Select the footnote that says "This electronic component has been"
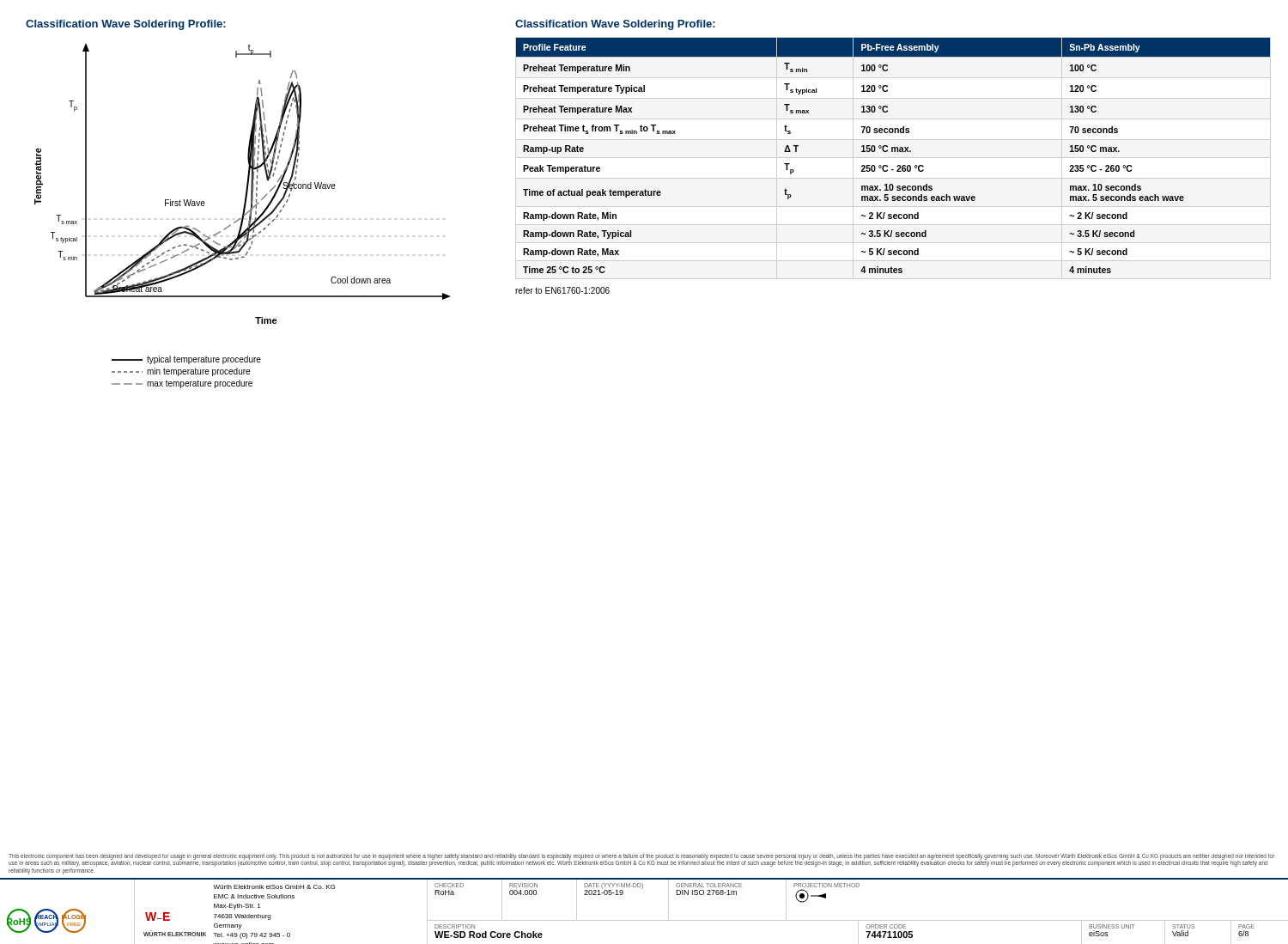 (642, 863)
